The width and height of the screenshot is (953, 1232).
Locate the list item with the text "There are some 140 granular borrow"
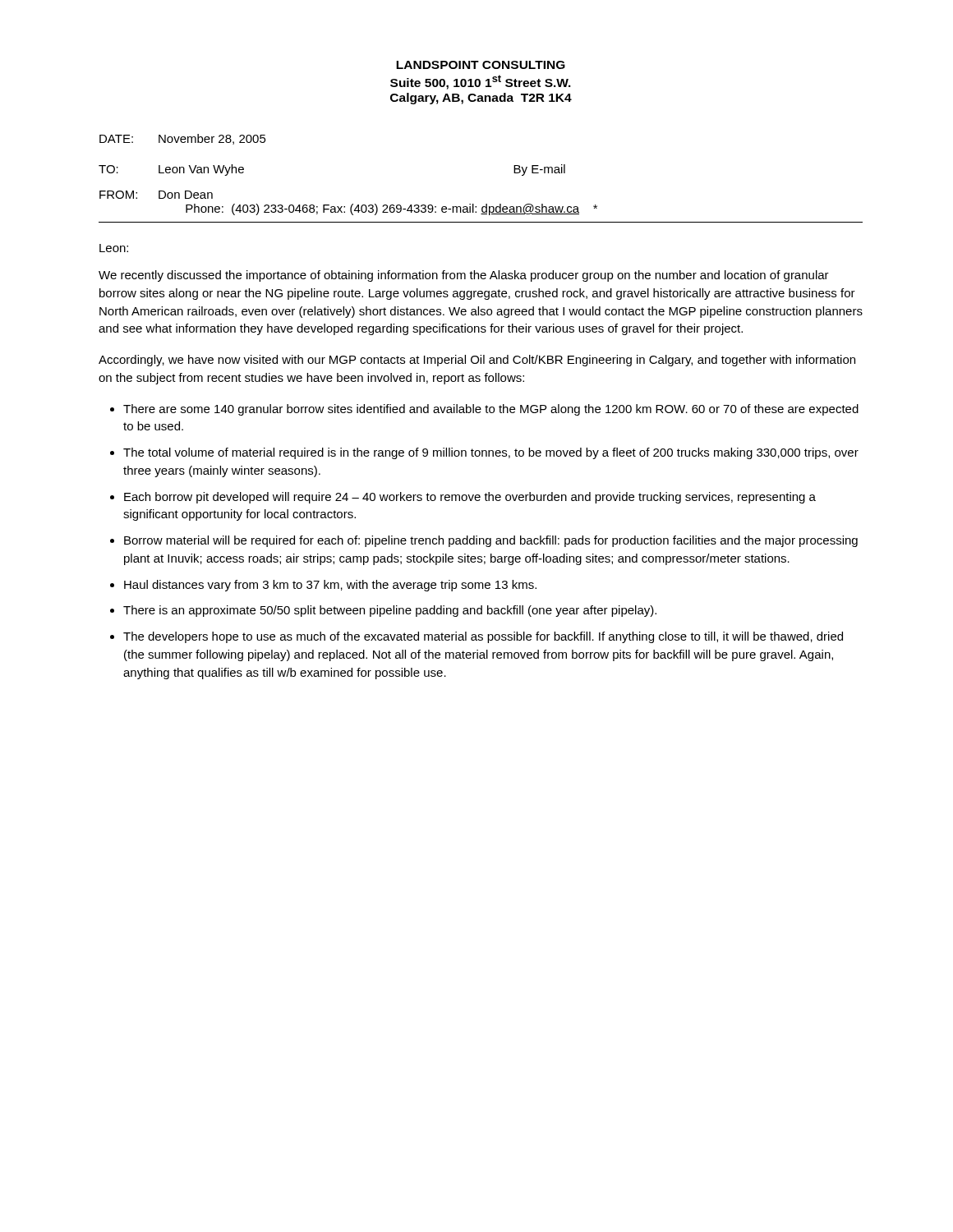481,540
